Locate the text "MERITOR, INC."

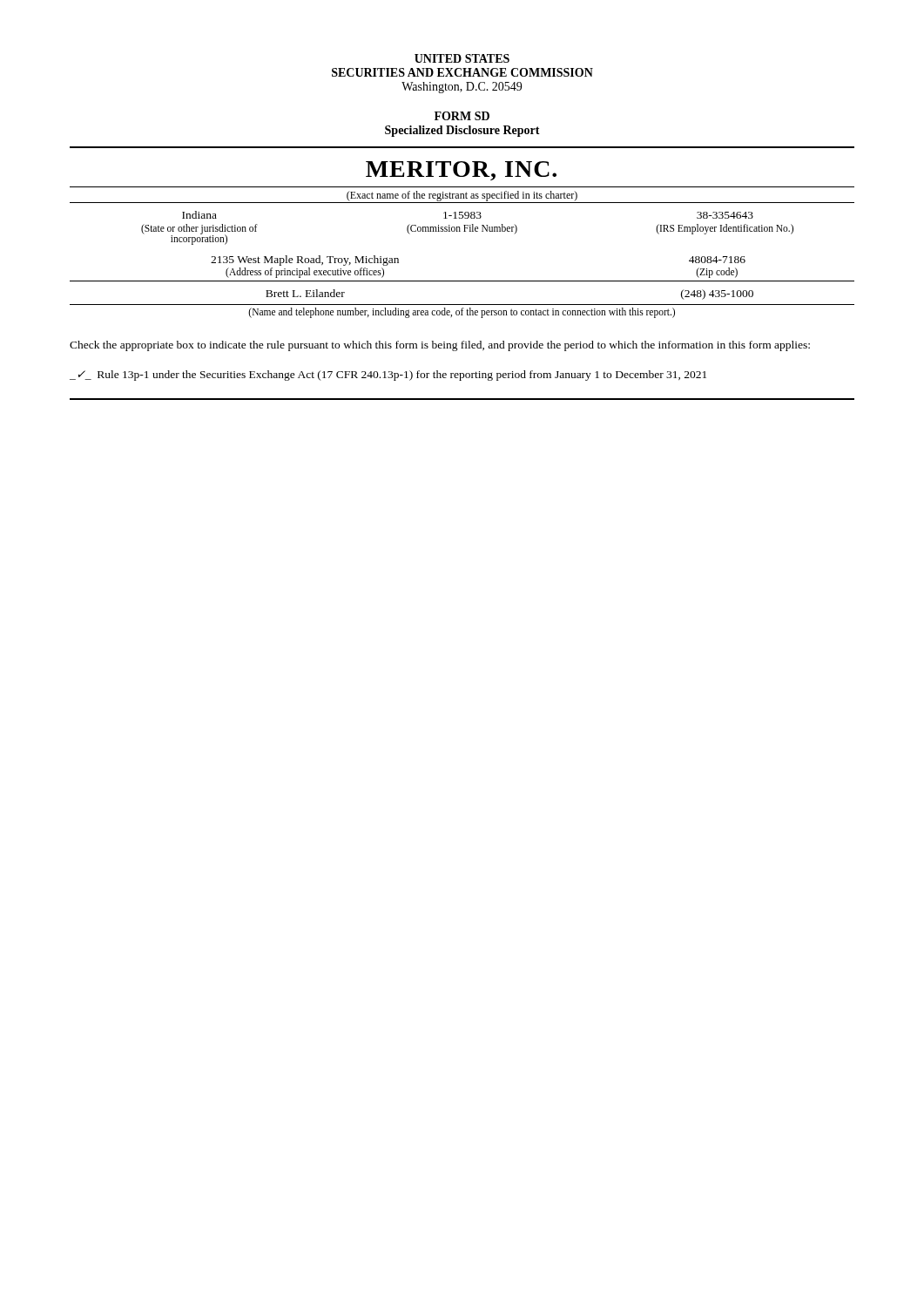point(462,169)
